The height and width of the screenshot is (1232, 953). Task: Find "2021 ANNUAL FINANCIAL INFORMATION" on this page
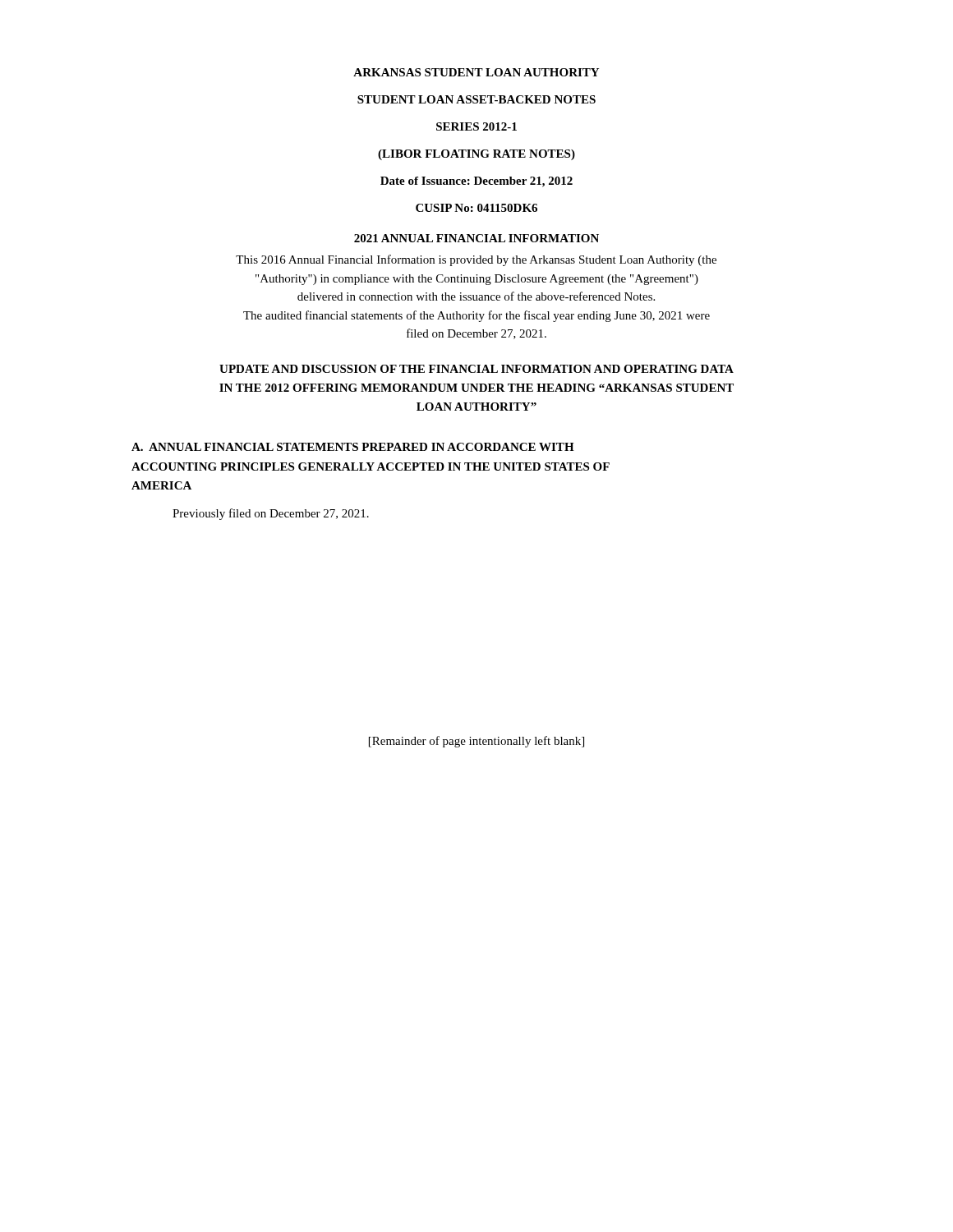point(476,238)
